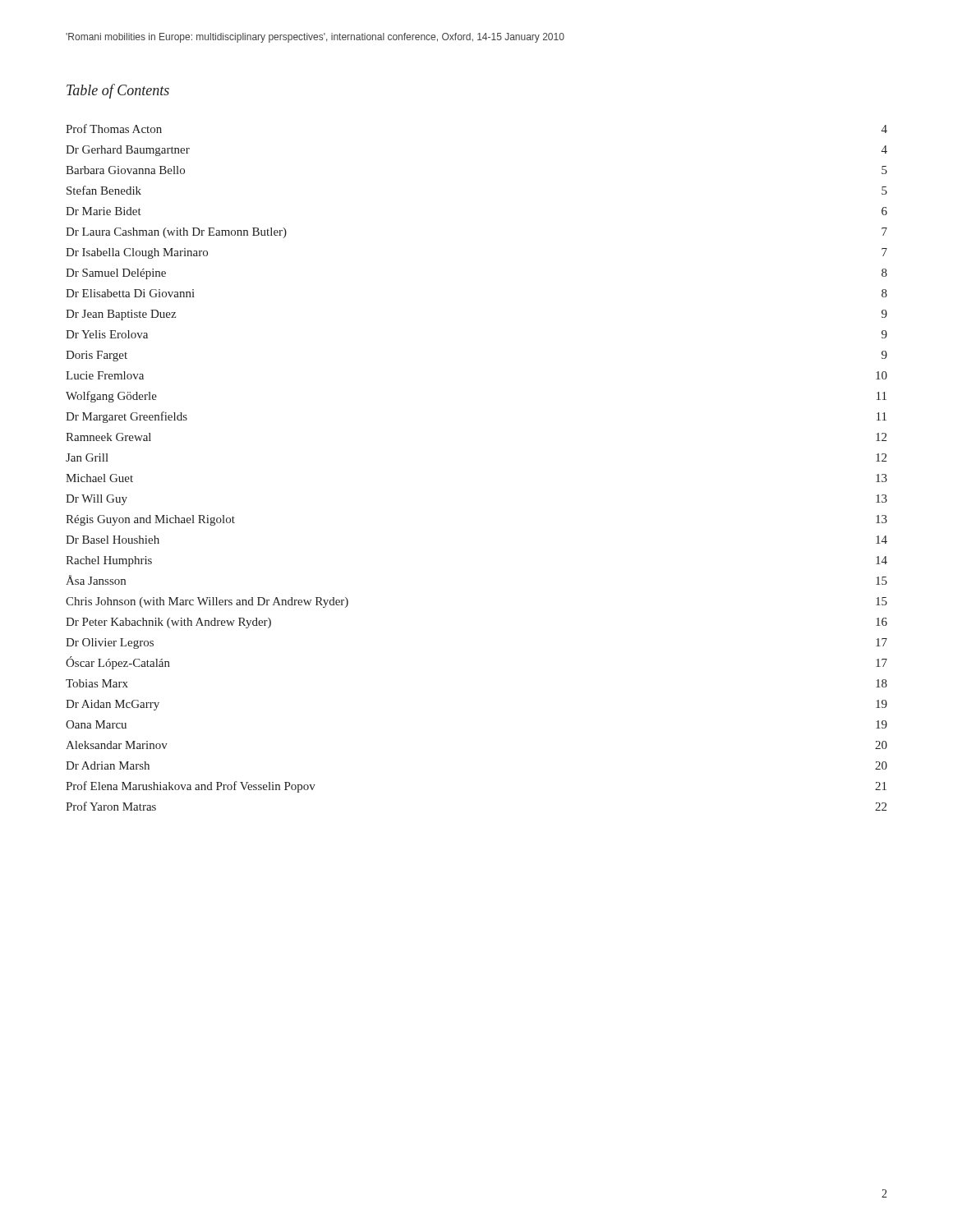The height and width of the screenshot is (1232, 953).
Task: Locate the table with the text "Aleksandar Marinov"
Action: tap(476, 468)
